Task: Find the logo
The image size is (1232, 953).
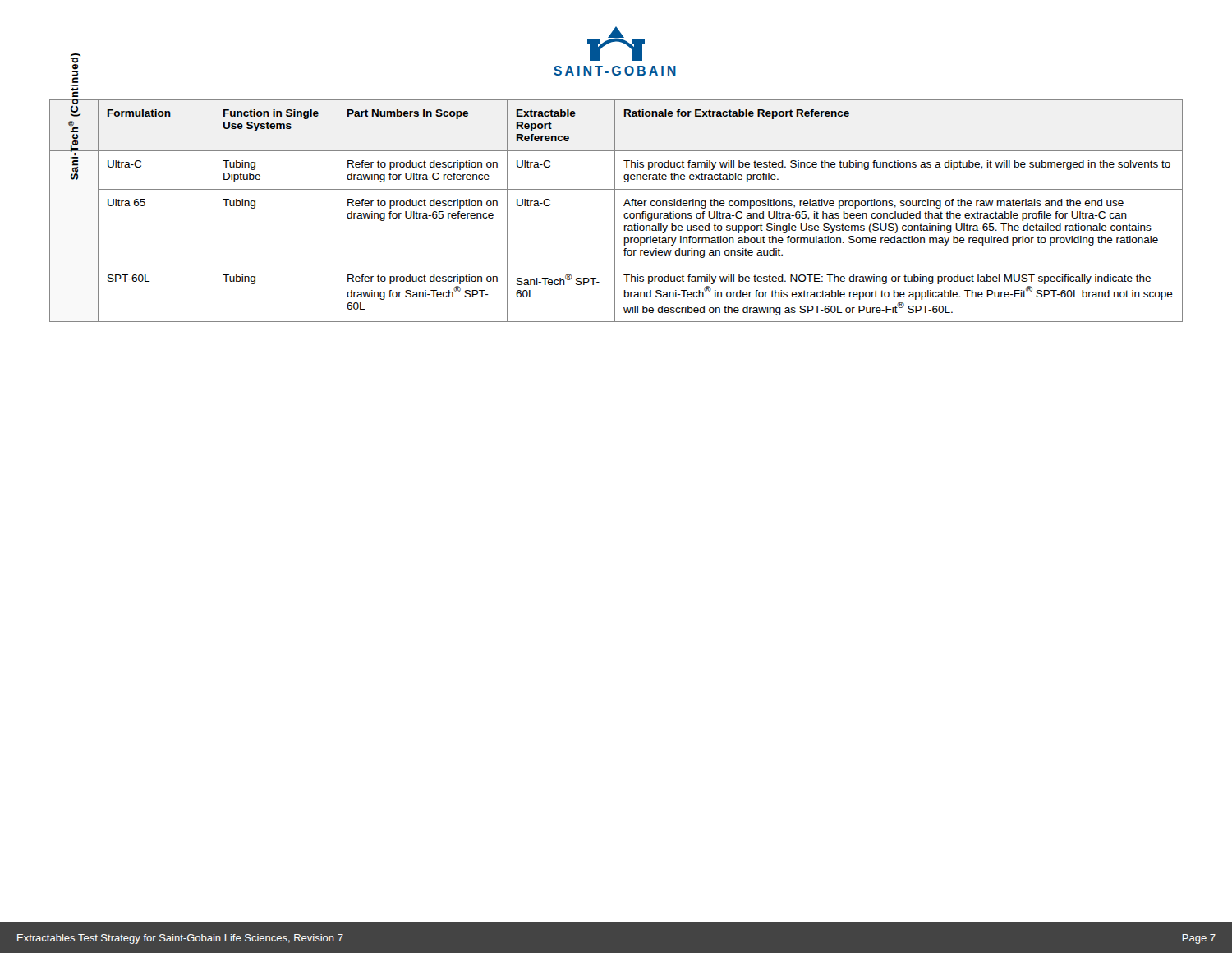Action: [616, 55]
